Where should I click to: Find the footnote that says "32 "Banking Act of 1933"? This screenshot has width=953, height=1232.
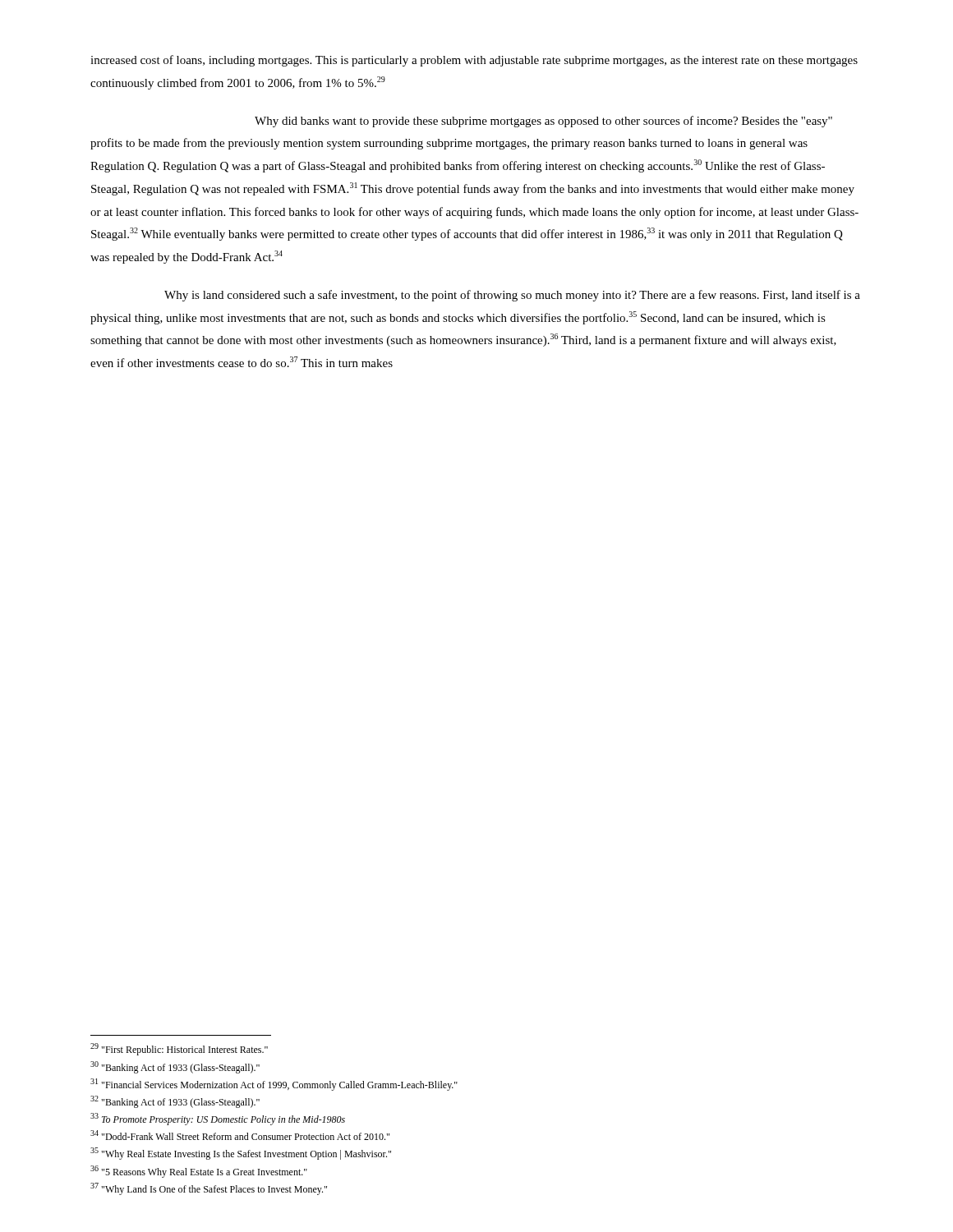pos(175,1101)
